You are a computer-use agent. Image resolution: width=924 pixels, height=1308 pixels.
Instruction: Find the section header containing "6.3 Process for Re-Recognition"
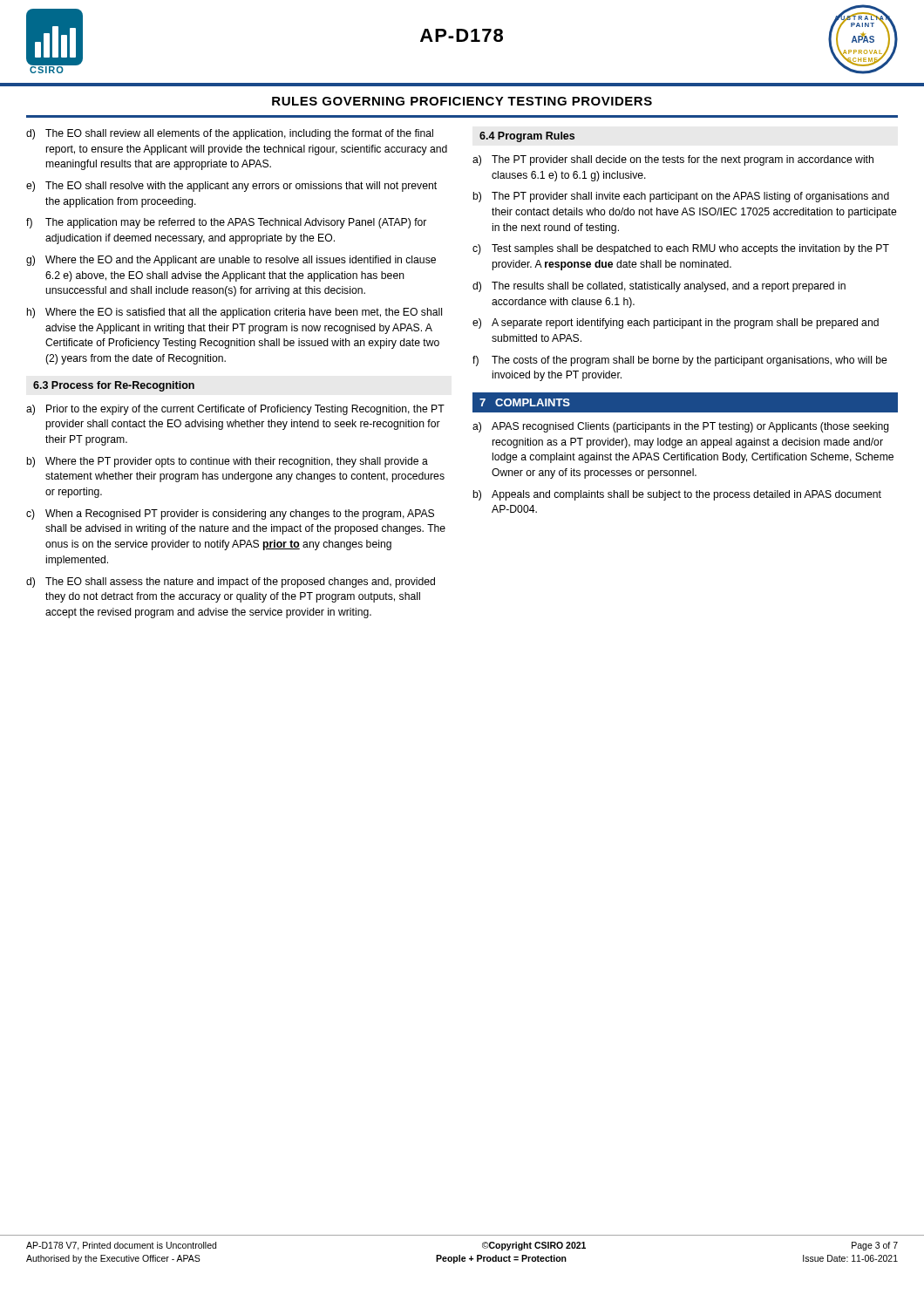pyautogui.click(x=114, y=385)
